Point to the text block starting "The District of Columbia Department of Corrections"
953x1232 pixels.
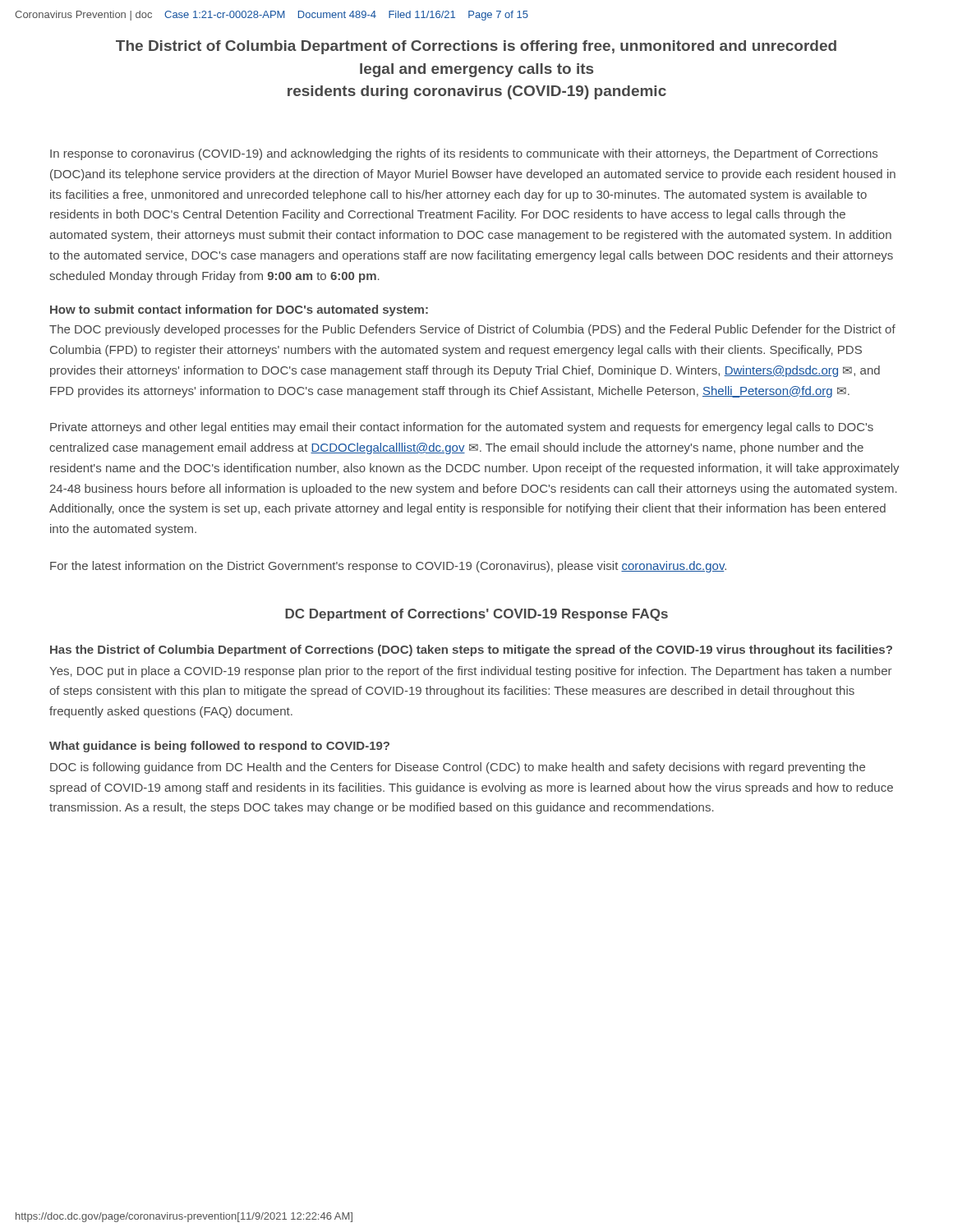tap(476, 68)
